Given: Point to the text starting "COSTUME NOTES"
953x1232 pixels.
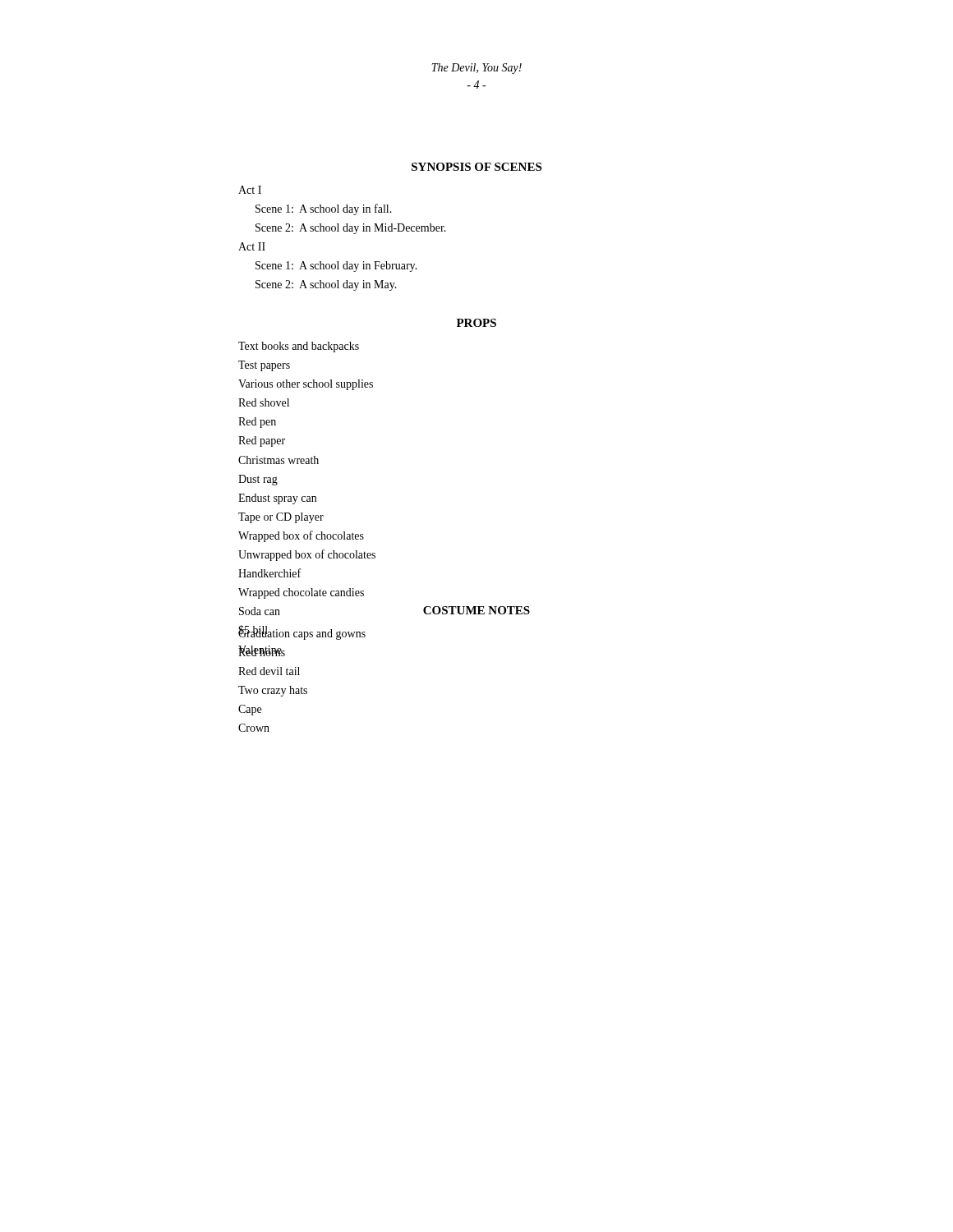Looking at the screenshot, I should click(x=476, y=610).
